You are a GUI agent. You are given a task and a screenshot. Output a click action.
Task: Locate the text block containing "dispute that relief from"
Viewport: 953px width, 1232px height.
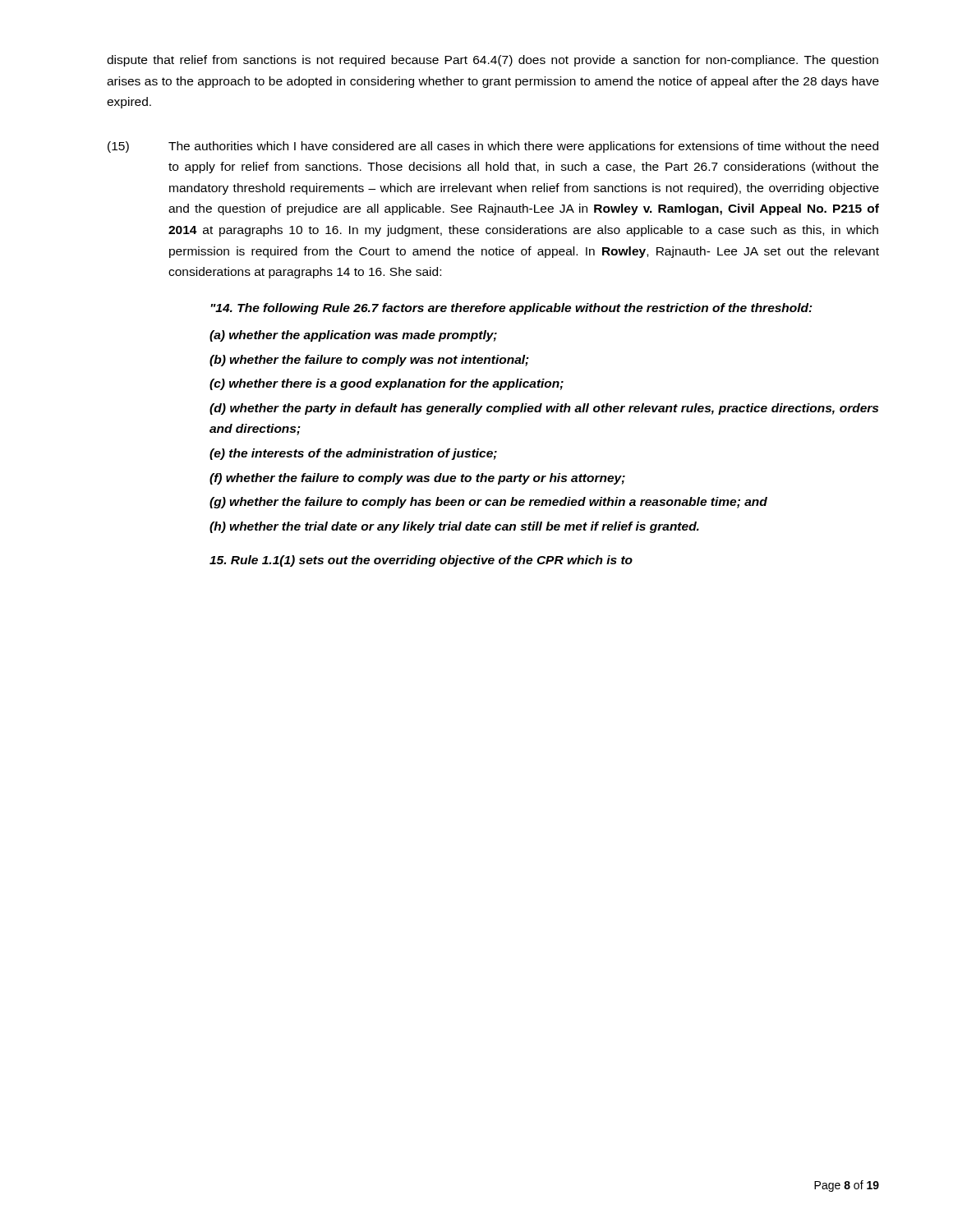pos(493,81)
